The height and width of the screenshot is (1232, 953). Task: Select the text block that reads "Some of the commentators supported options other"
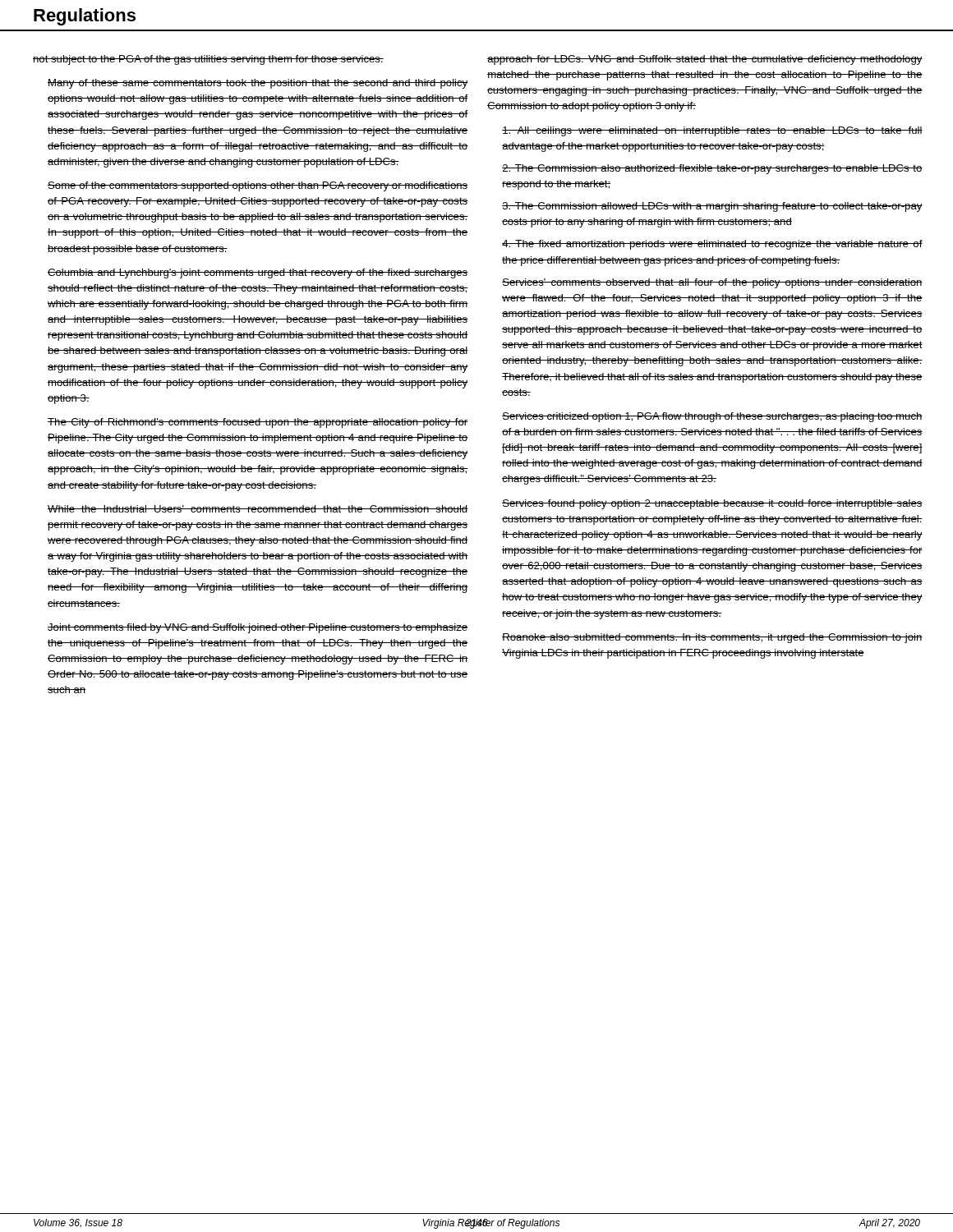(x=258, y=217)
